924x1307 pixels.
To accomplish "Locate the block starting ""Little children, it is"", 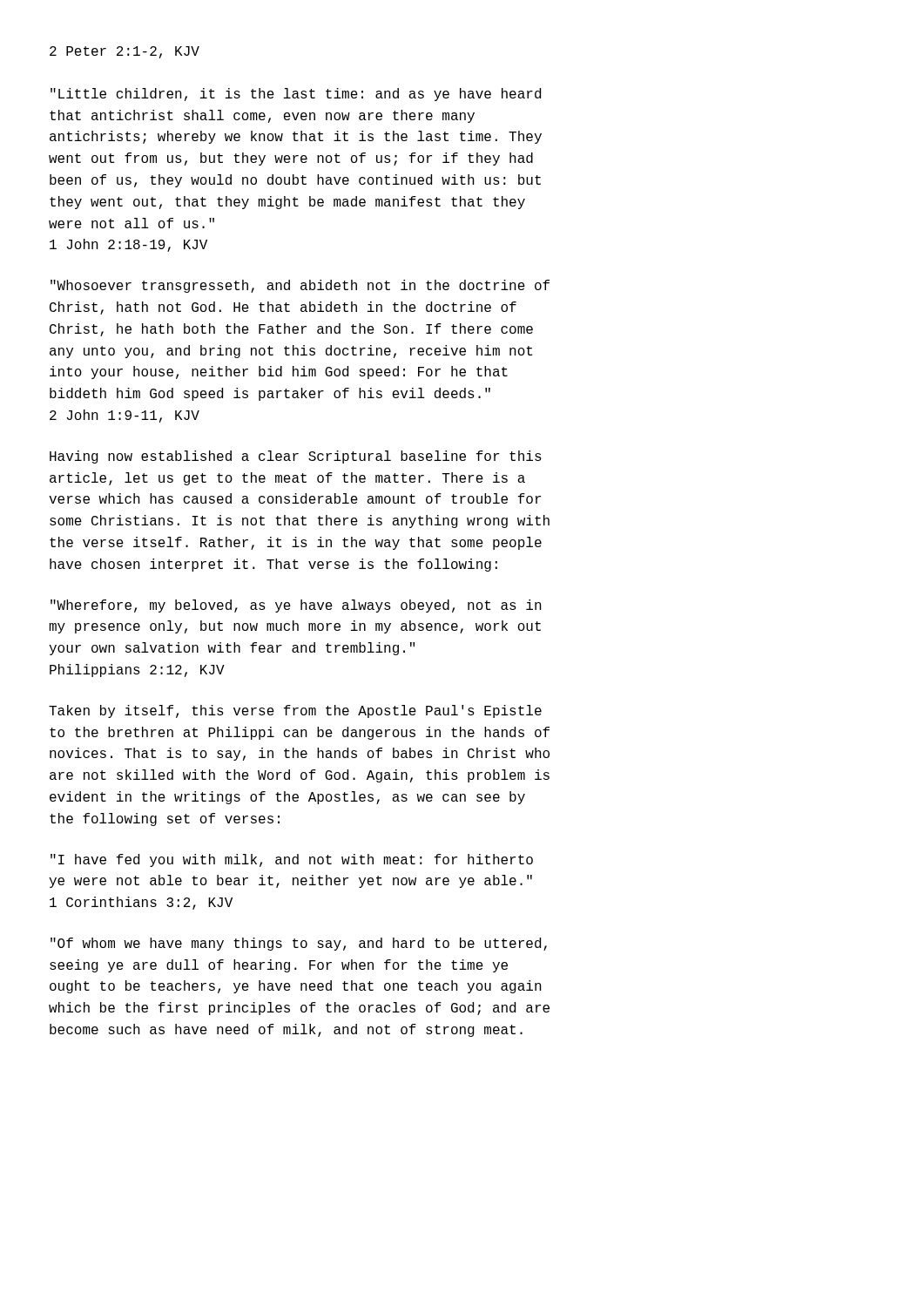I will (295, 170).
